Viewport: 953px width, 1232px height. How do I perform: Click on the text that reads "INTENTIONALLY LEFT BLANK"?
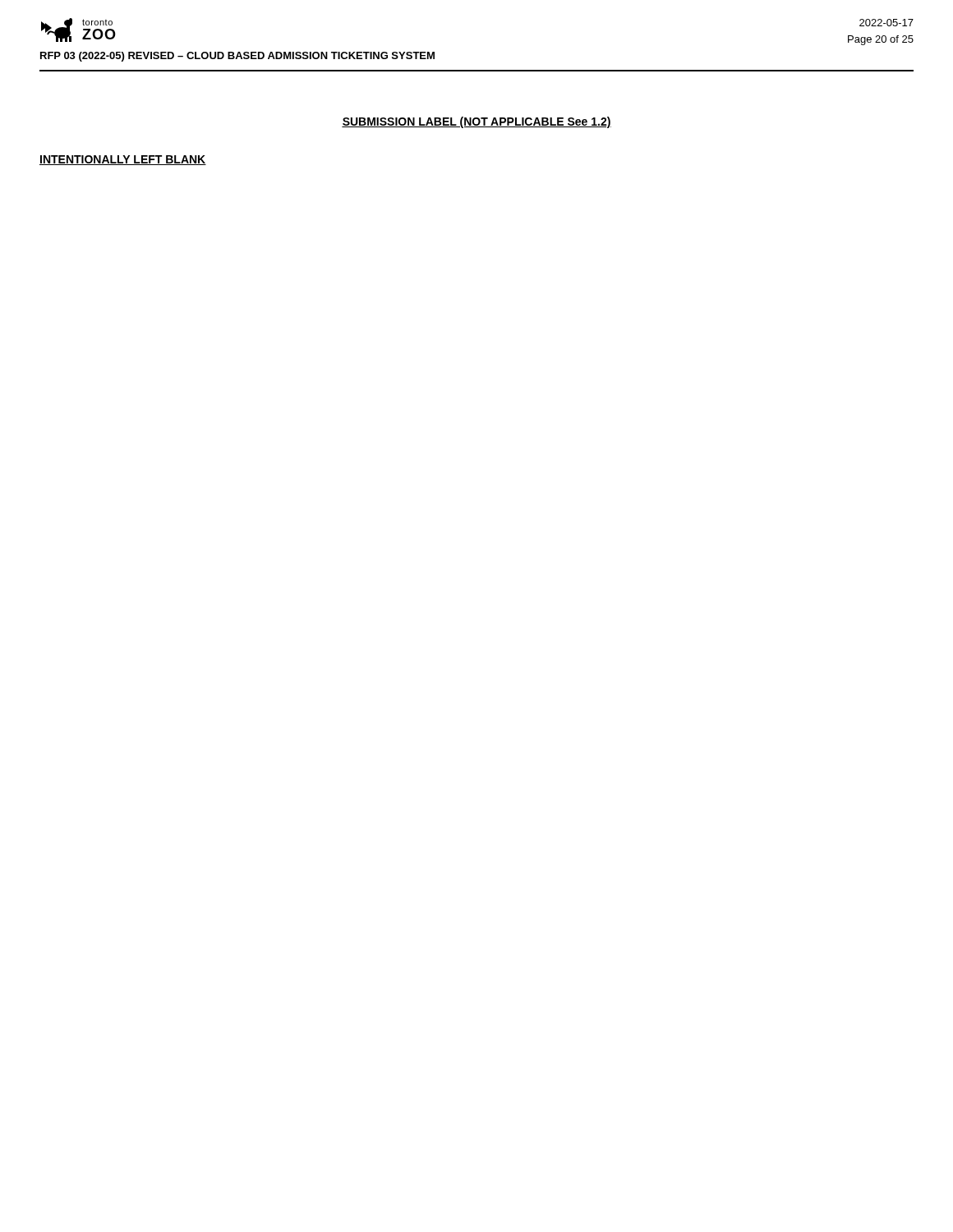123,159
